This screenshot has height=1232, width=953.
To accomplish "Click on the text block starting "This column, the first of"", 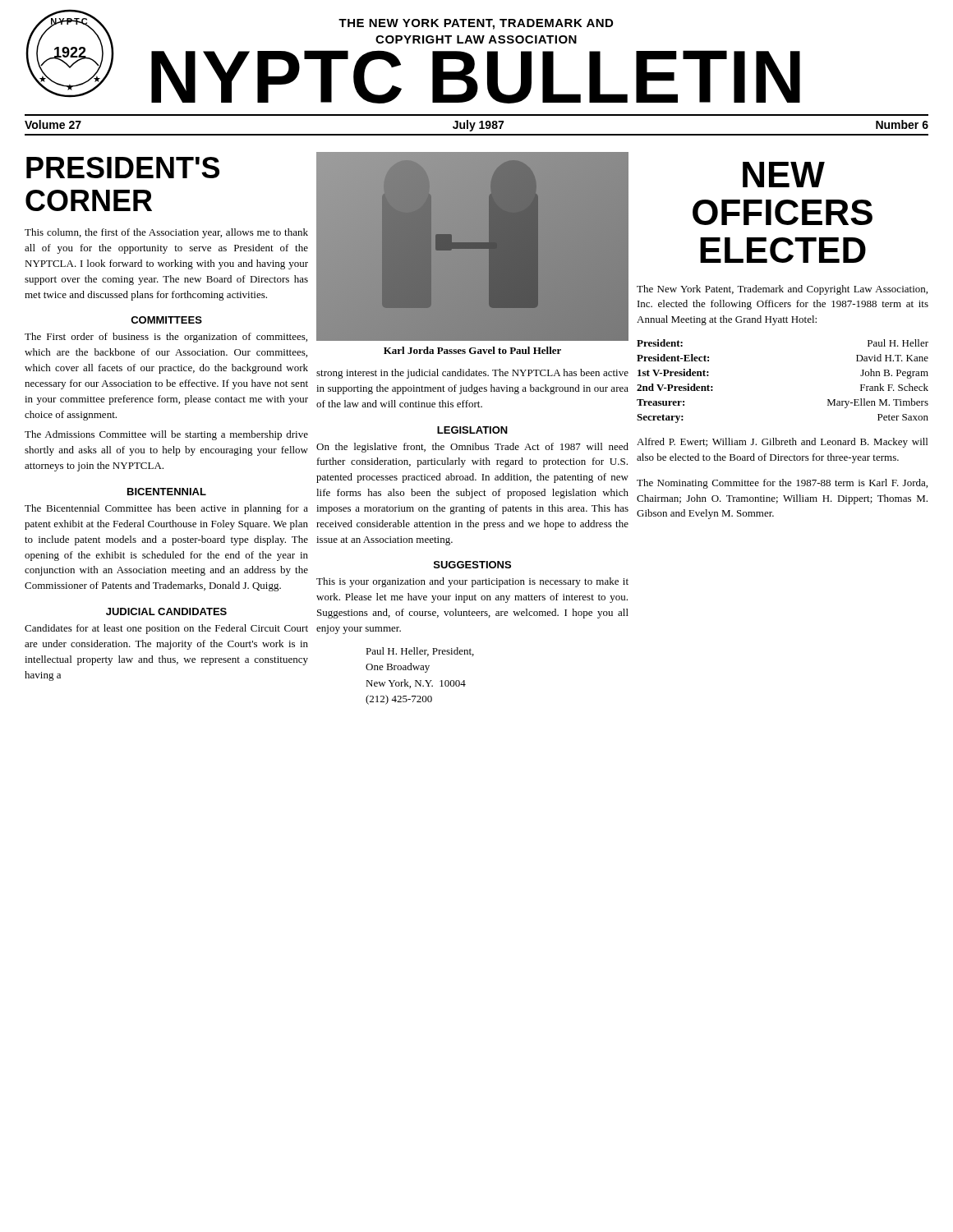I will (x=166, y=263).
